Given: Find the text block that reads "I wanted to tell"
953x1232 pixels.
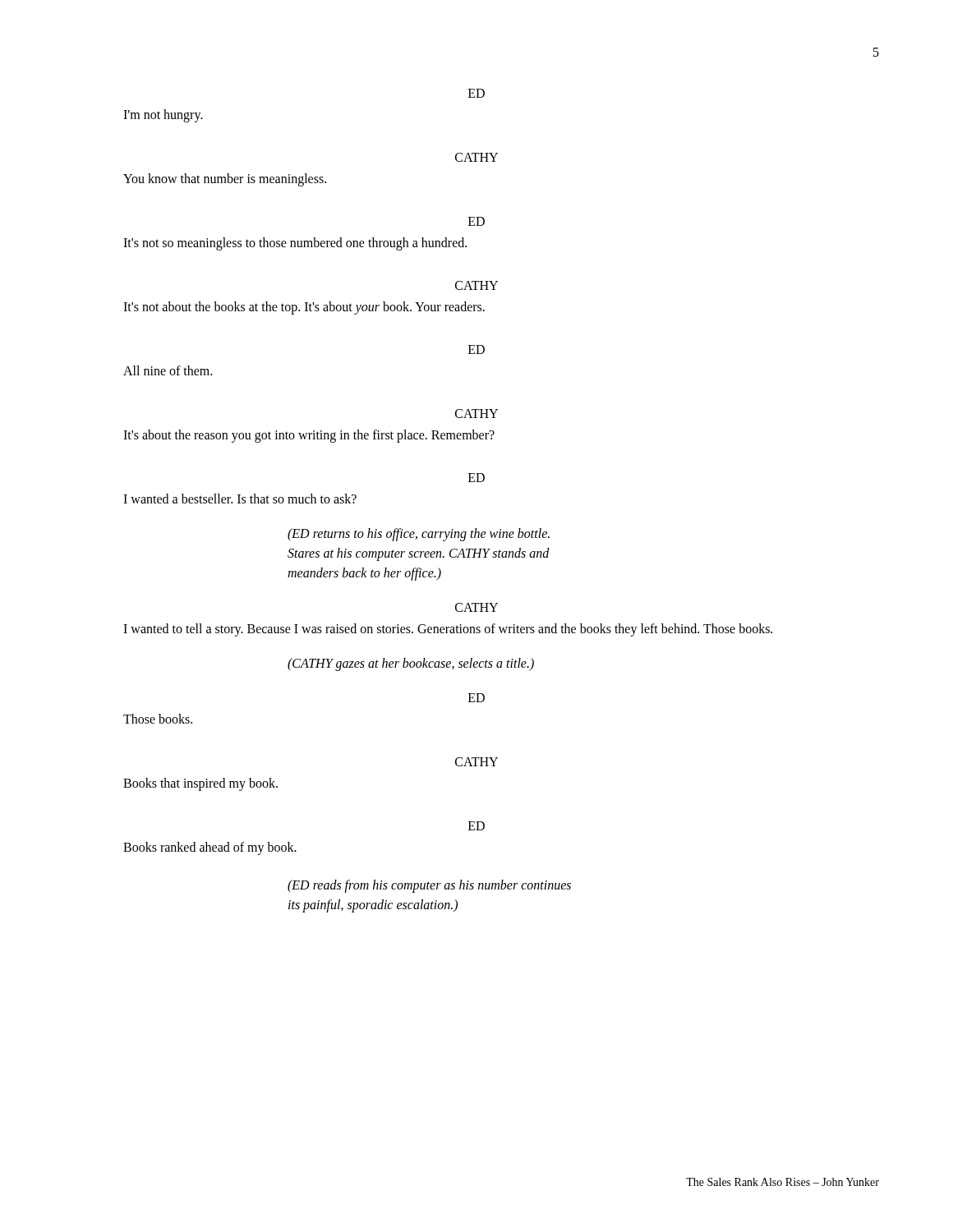Looking at the screenshot, I should [x=448, y=629].
